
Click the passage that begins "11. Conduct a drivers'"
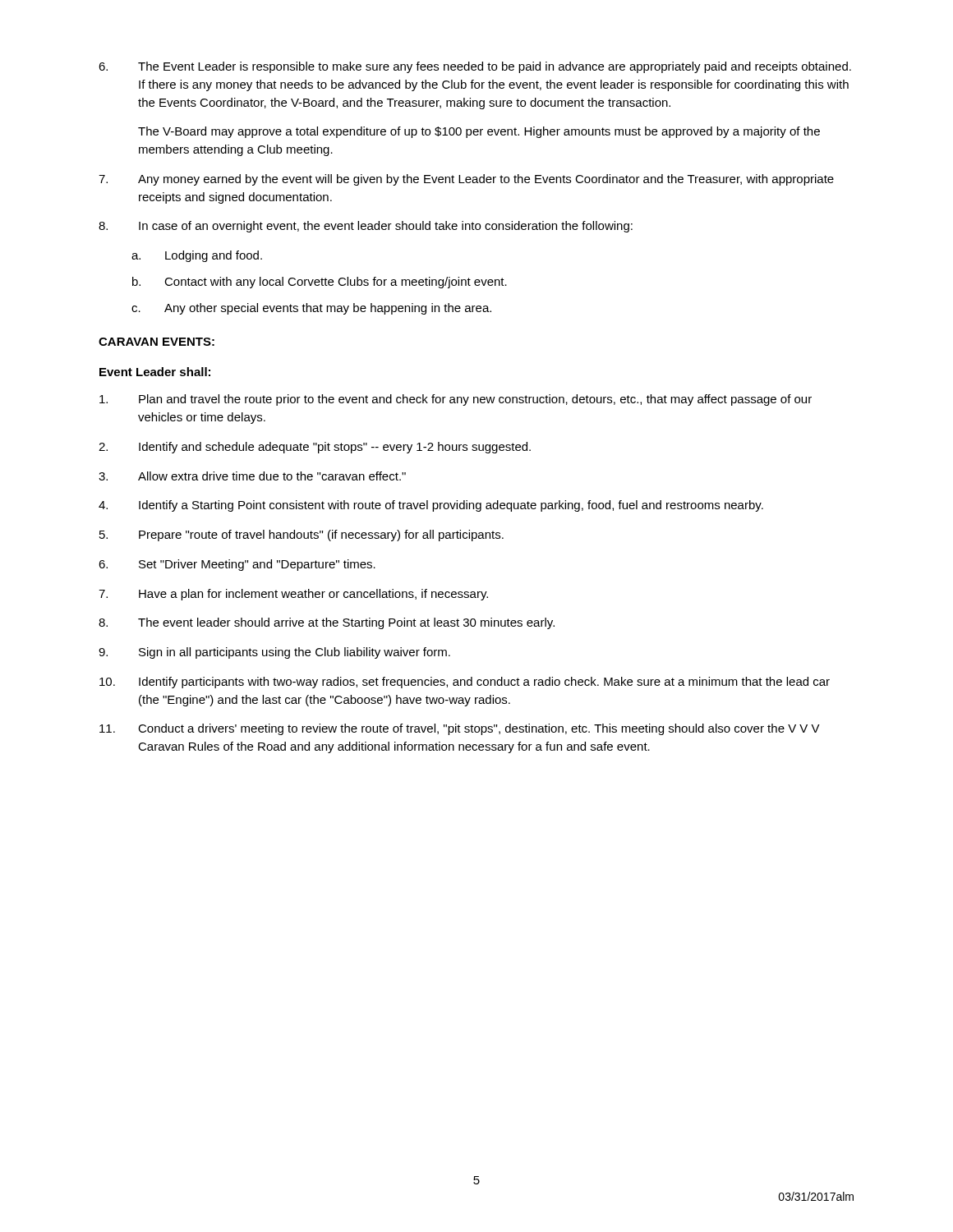(476, 738)
